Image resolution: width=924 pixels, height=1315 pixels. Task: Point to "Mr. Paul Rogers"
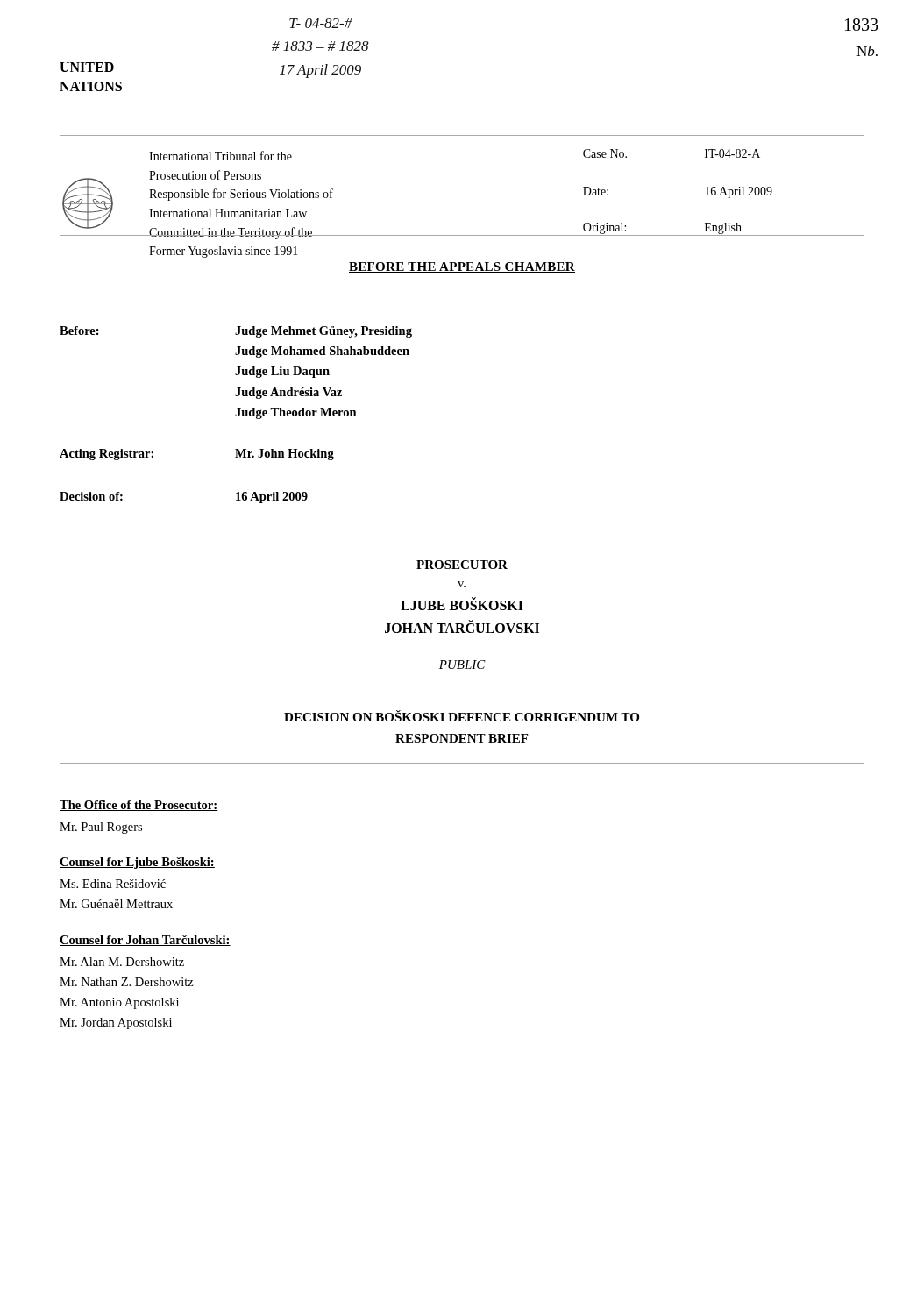click(x=101, y=827)
